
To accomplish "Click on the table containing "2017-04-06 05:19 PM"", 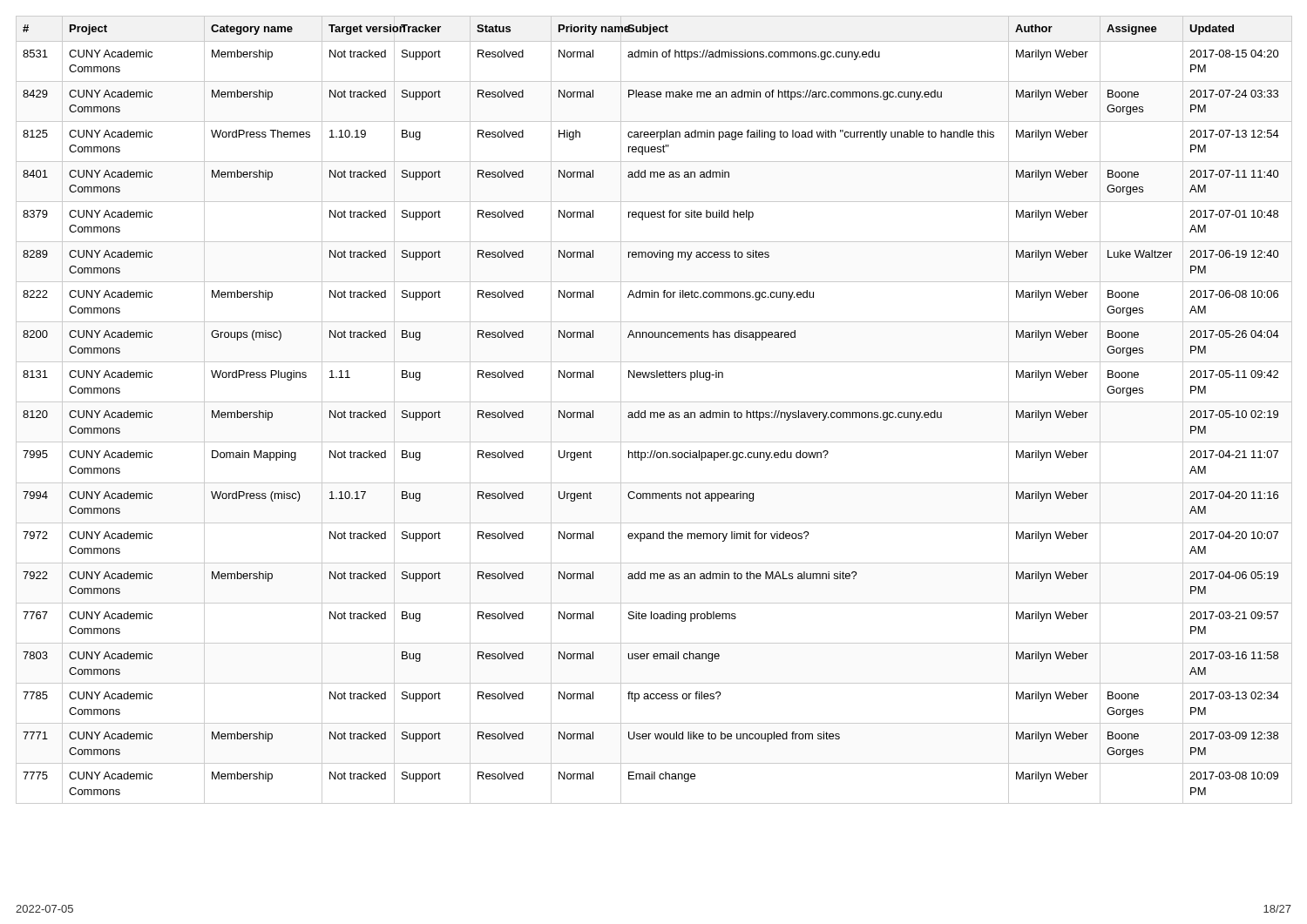I will (x=654, y=410).
